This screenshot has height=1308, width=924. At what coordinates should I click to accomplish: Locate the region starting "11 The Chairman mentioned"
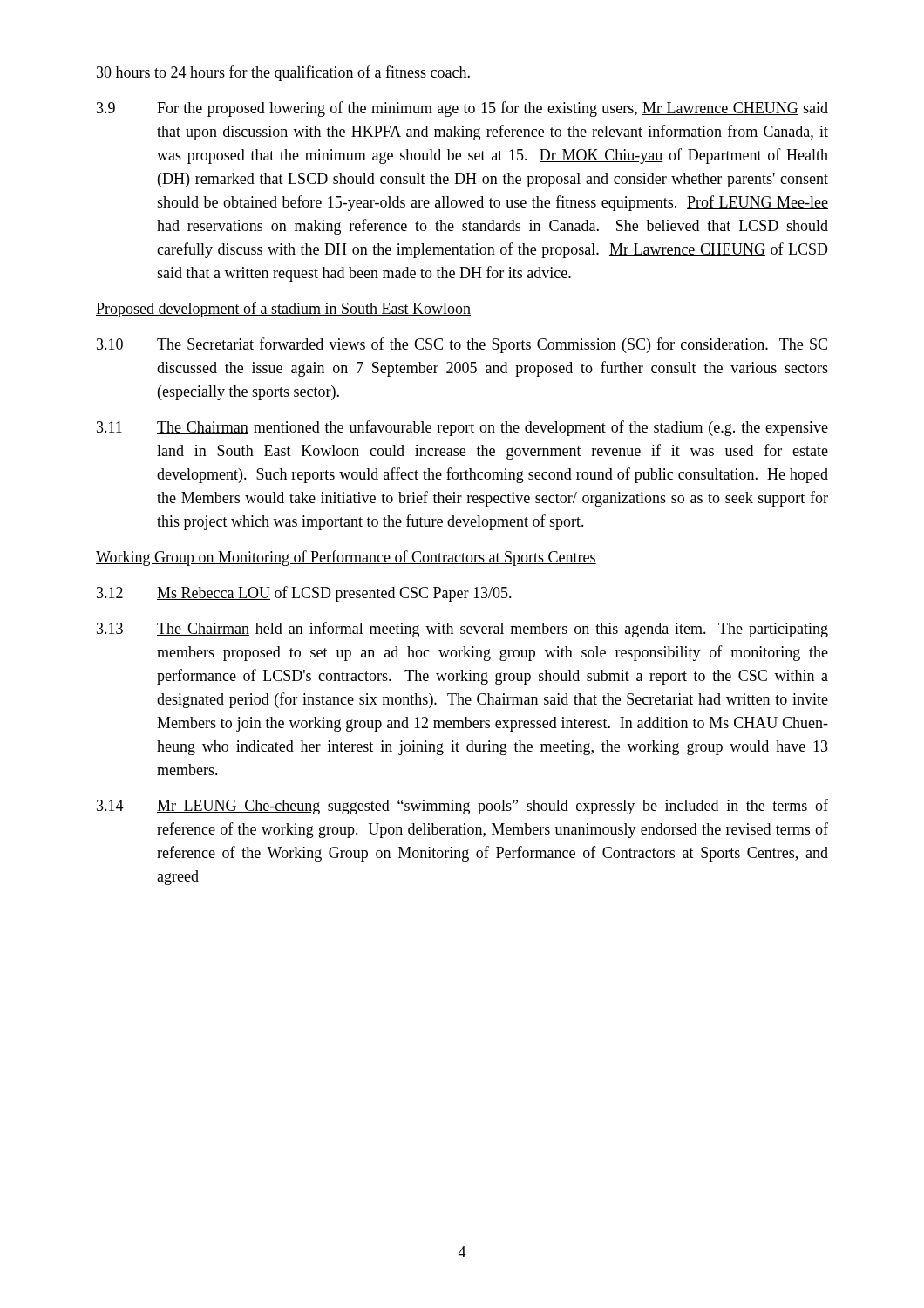[x=462, y=475]
